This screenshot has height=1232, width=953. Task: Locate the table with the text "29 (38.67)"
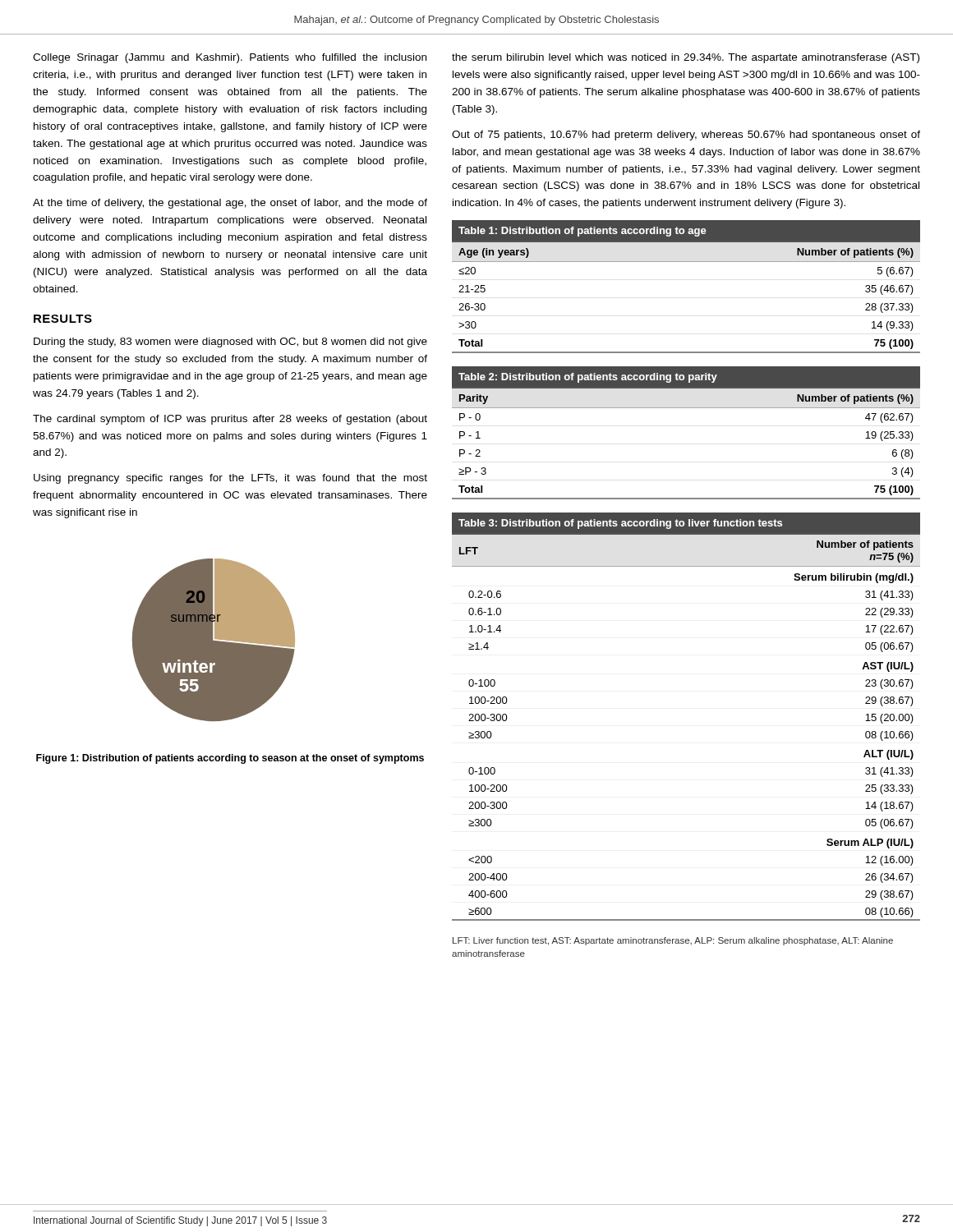pos(686,717)
